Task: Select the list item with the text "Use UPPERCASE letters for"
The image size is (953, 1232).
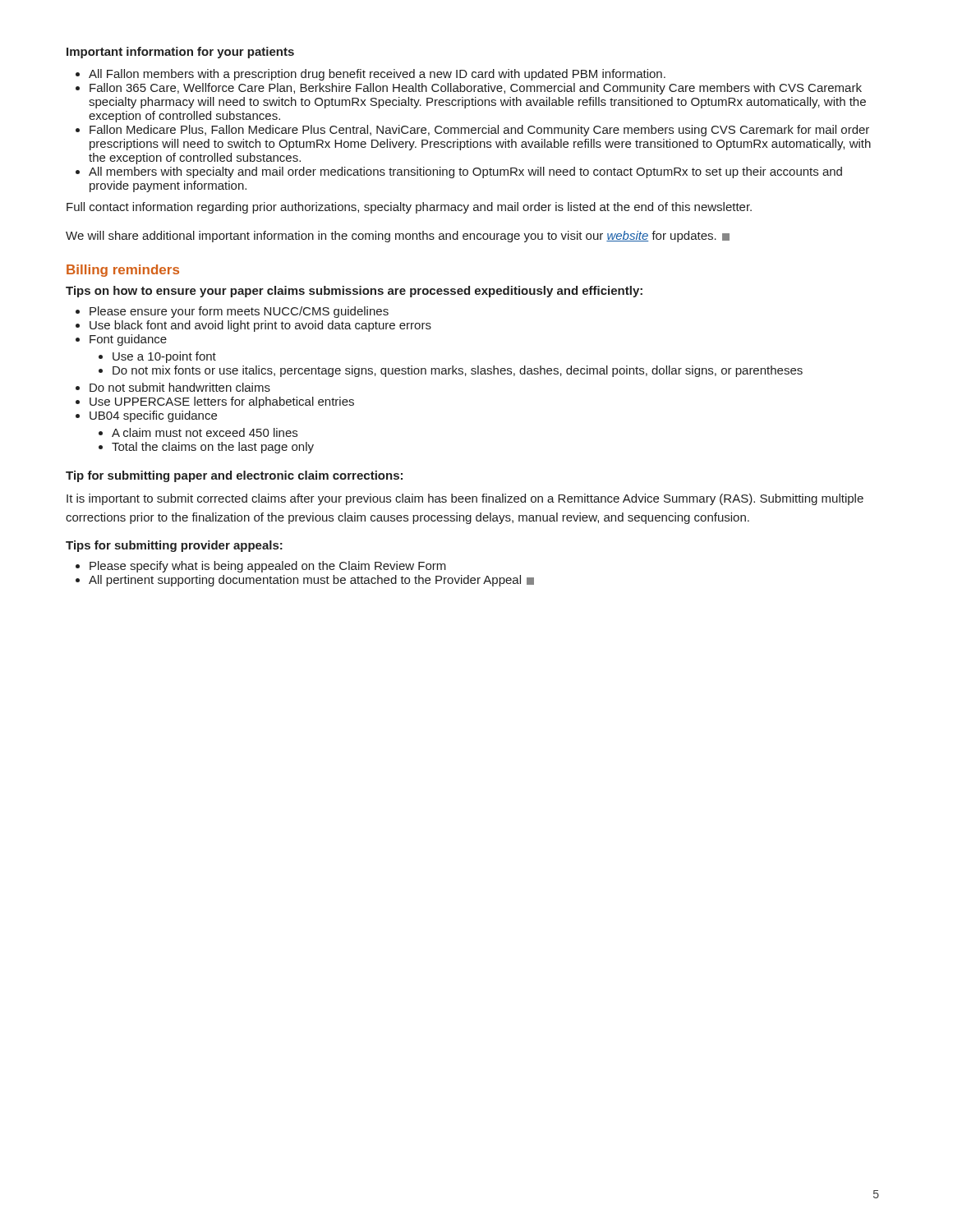Action: coord(222,402)
